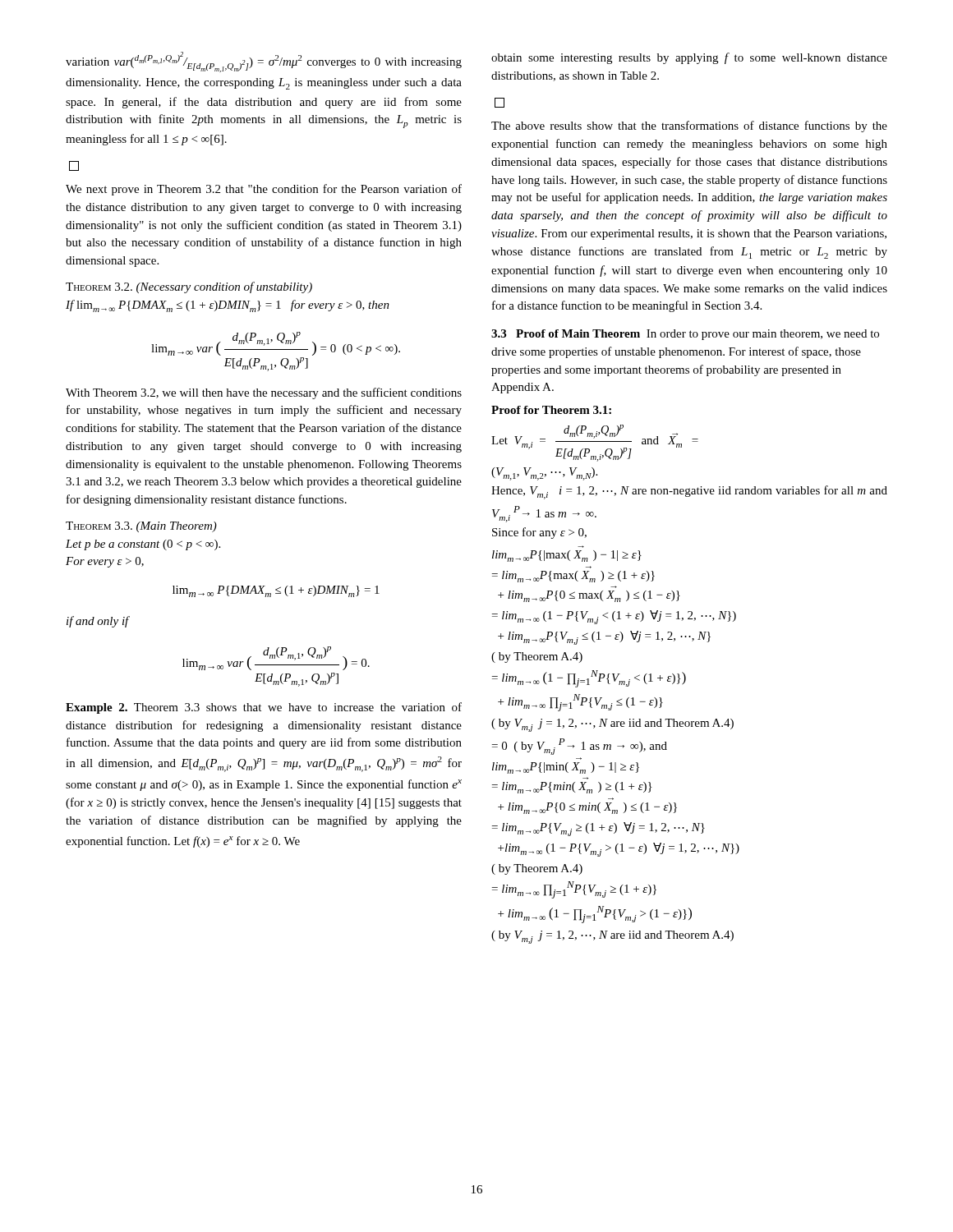Screen dimensions: 1232x953
Task: Point to the block starting "With Theorem 3.2, we"
Action: click(264, 446)
